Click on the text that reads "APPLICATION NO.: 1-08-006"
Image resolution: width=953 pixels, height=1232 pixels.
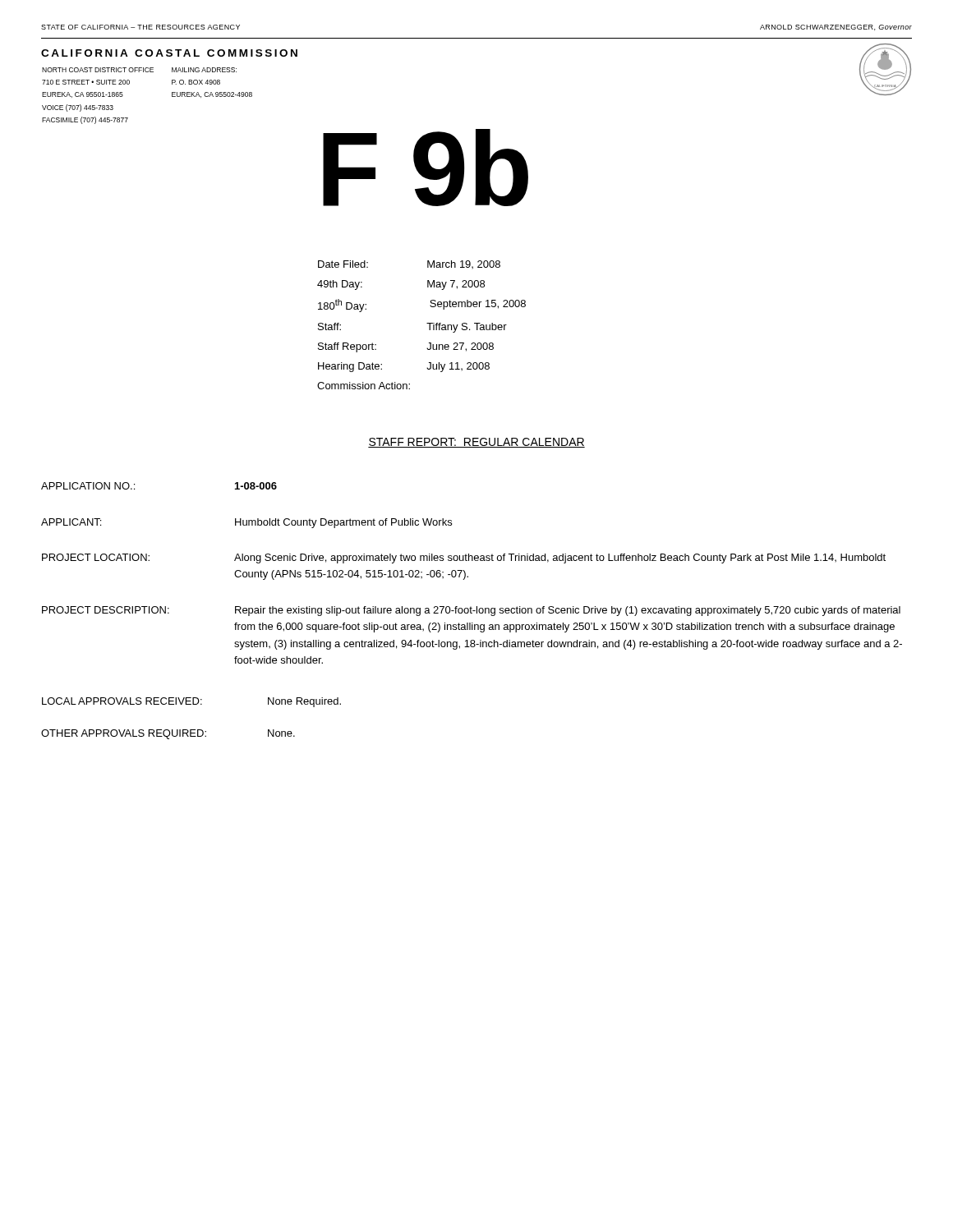tap(93, 486)
